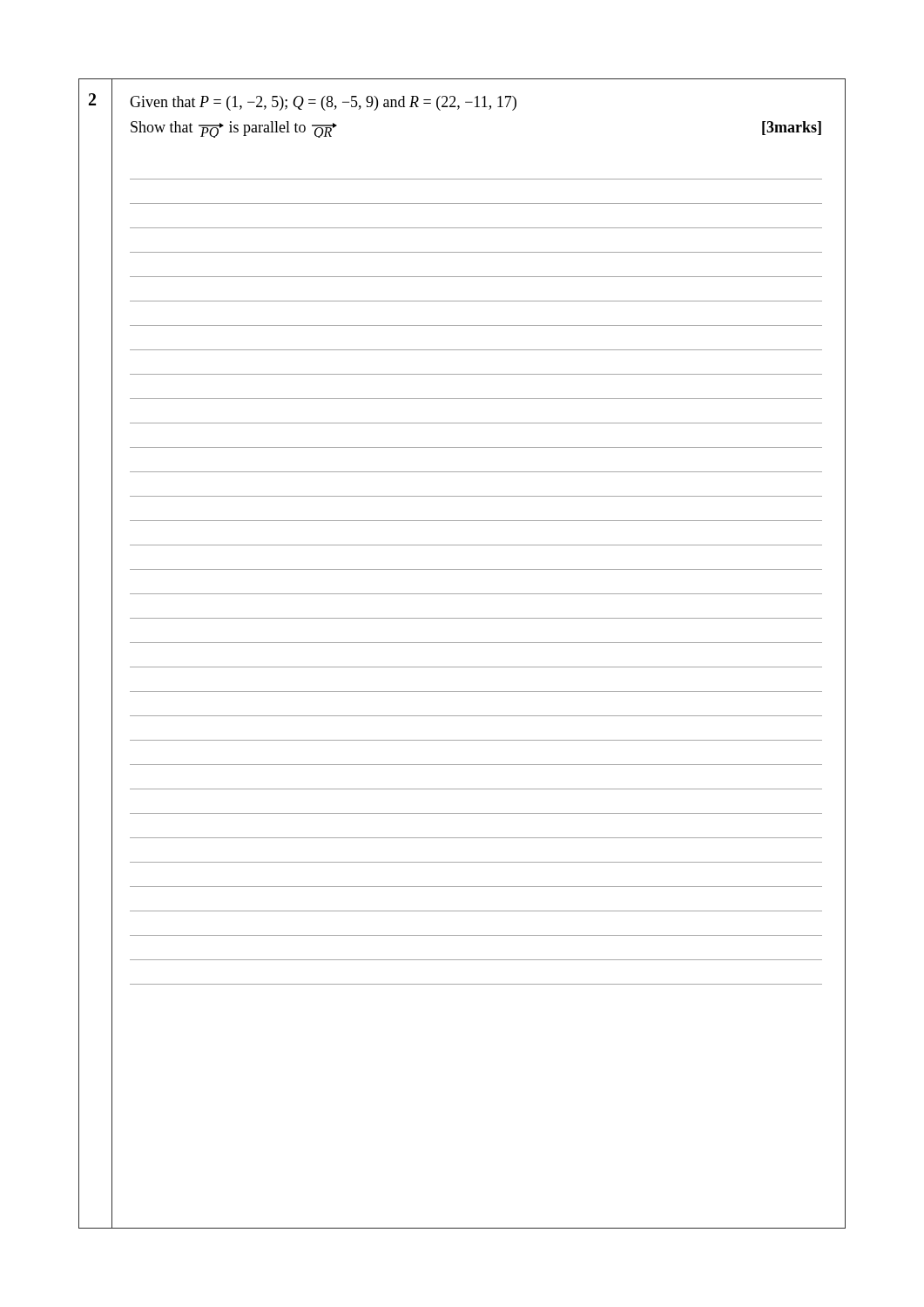
Task: Find the block on this page that starts "Given that P = (1, −2, 5); Q"
Action: (476, 114)
